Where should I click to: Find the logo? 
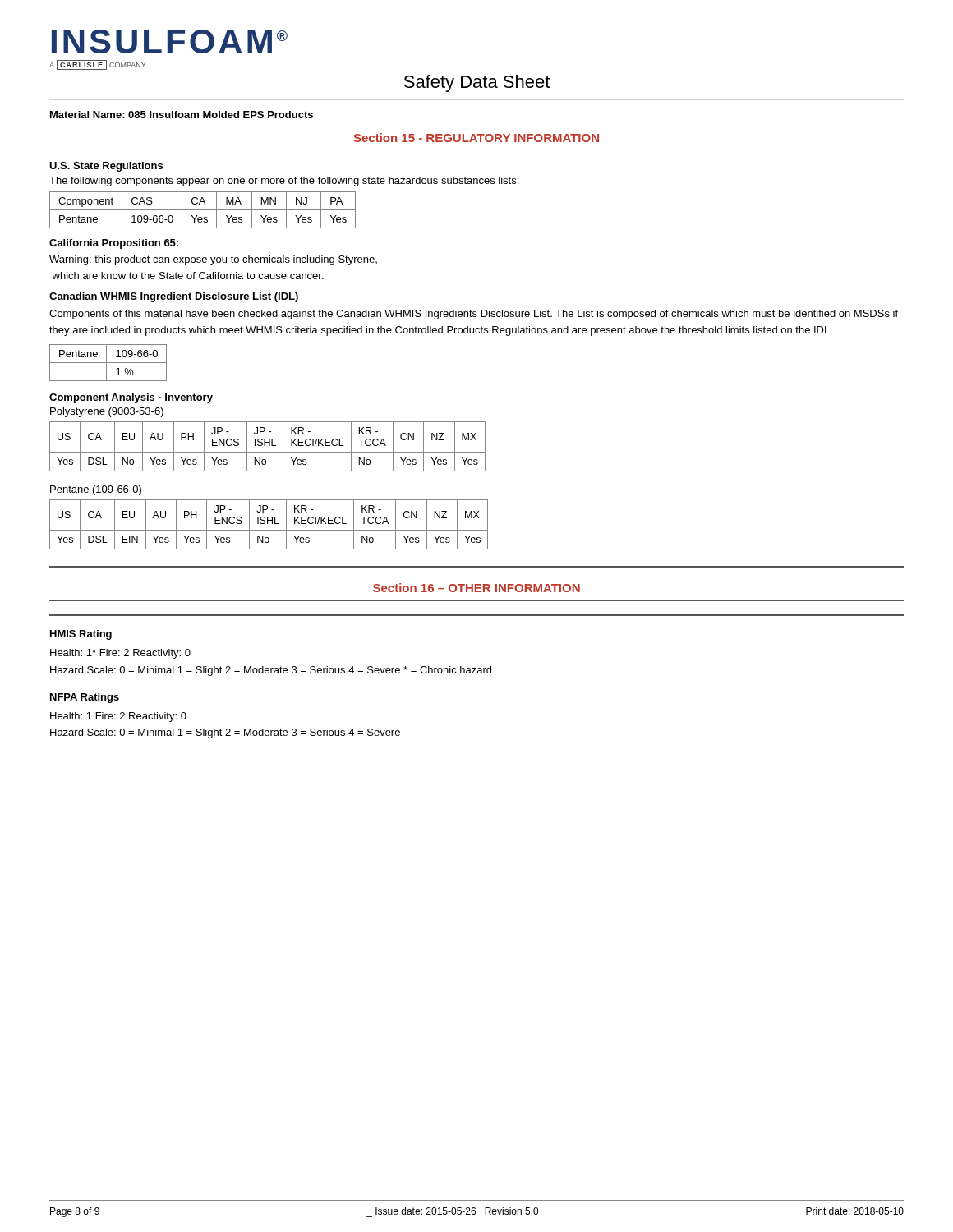tap(476, 47)
